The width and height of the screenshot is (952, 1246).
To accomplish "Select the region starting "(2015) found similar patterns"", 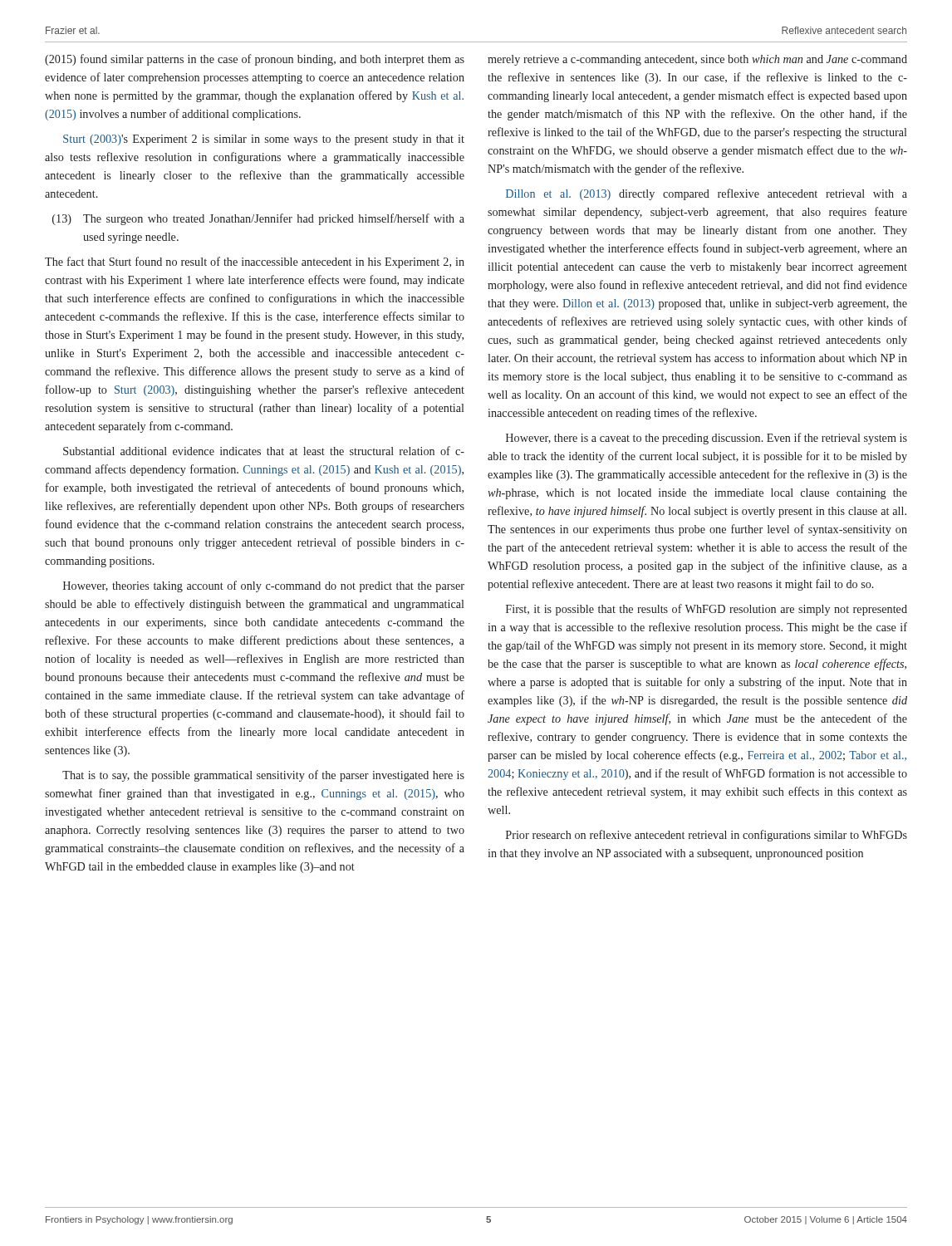I will coord(255,126).
